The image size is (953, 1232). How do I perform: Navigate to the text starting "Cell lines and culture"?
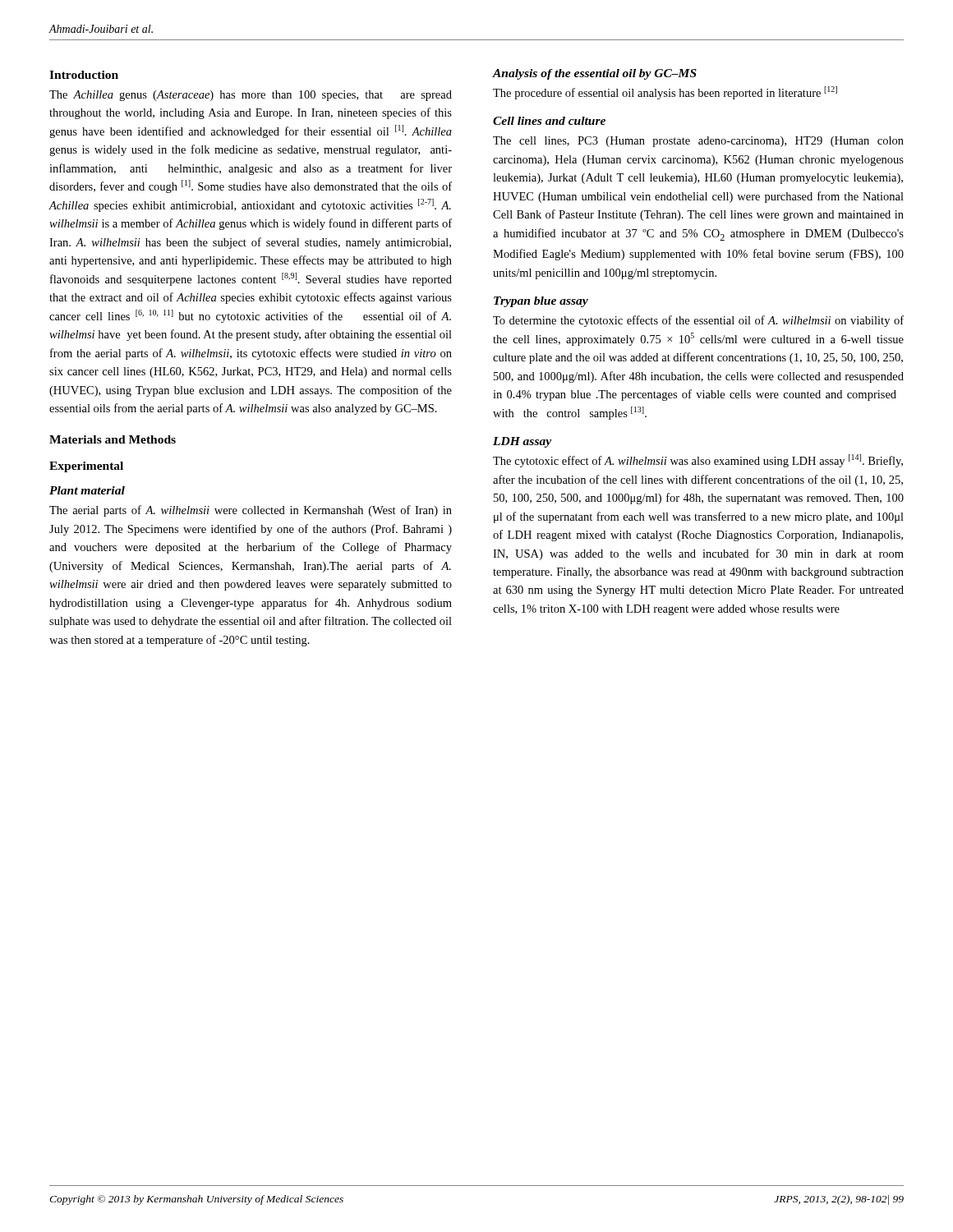[x=549, y=121]
